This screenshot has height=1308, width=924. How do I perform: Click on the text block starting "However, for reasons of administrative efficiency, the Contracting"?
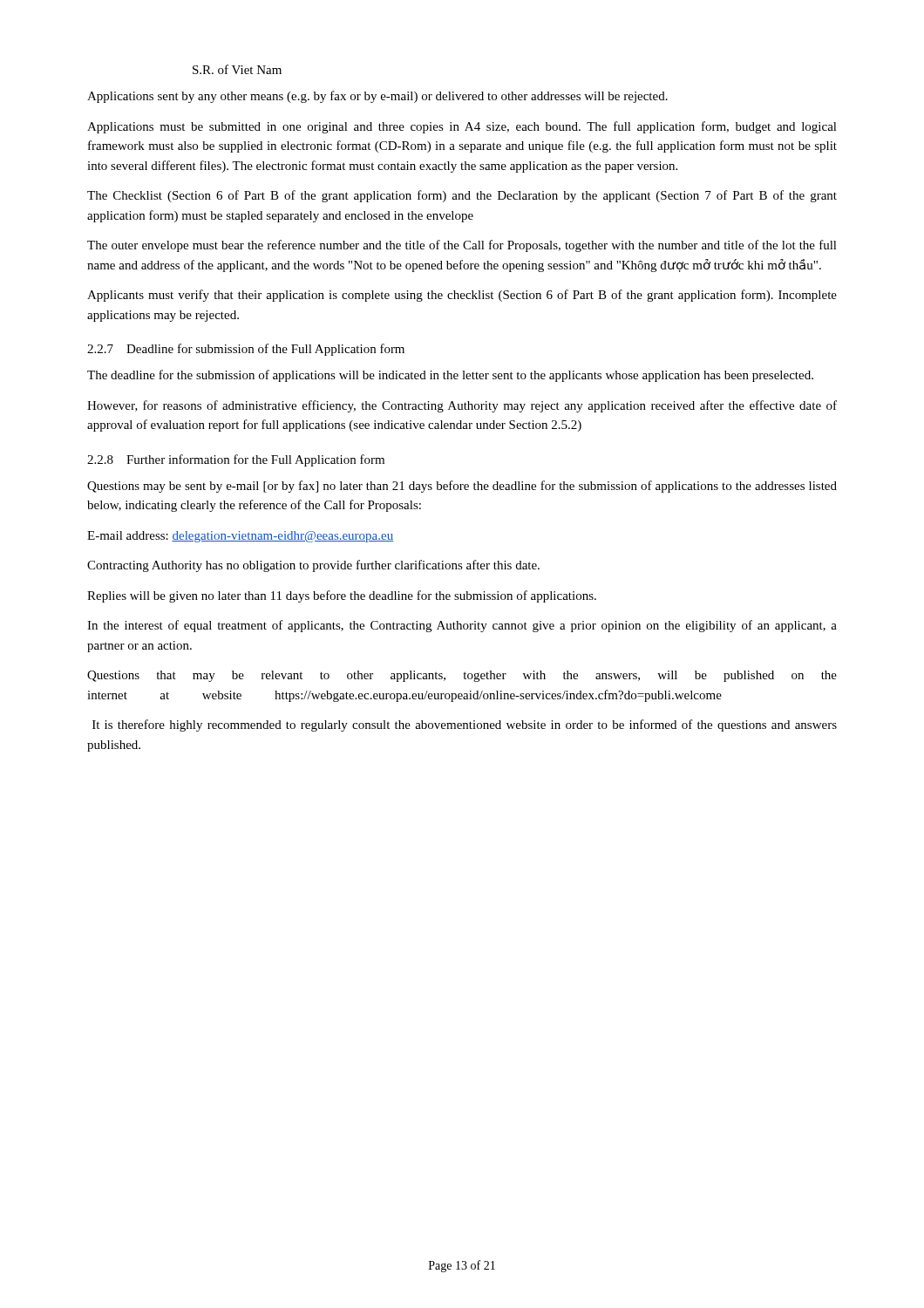[x=462, y=415]
